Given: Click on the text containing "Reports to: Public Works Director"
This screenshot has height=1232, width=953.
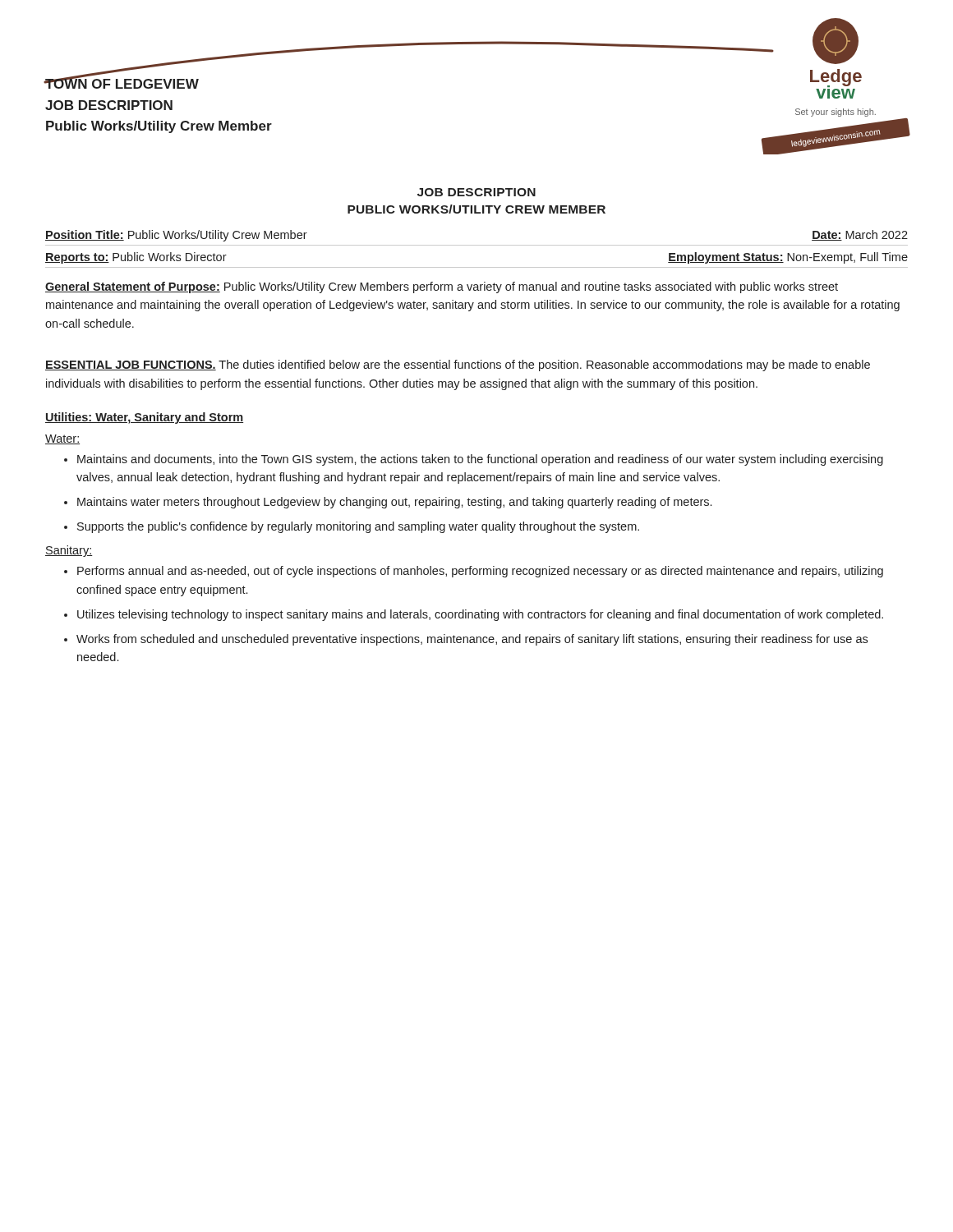Looking at the screenshot, I should 136,257.
